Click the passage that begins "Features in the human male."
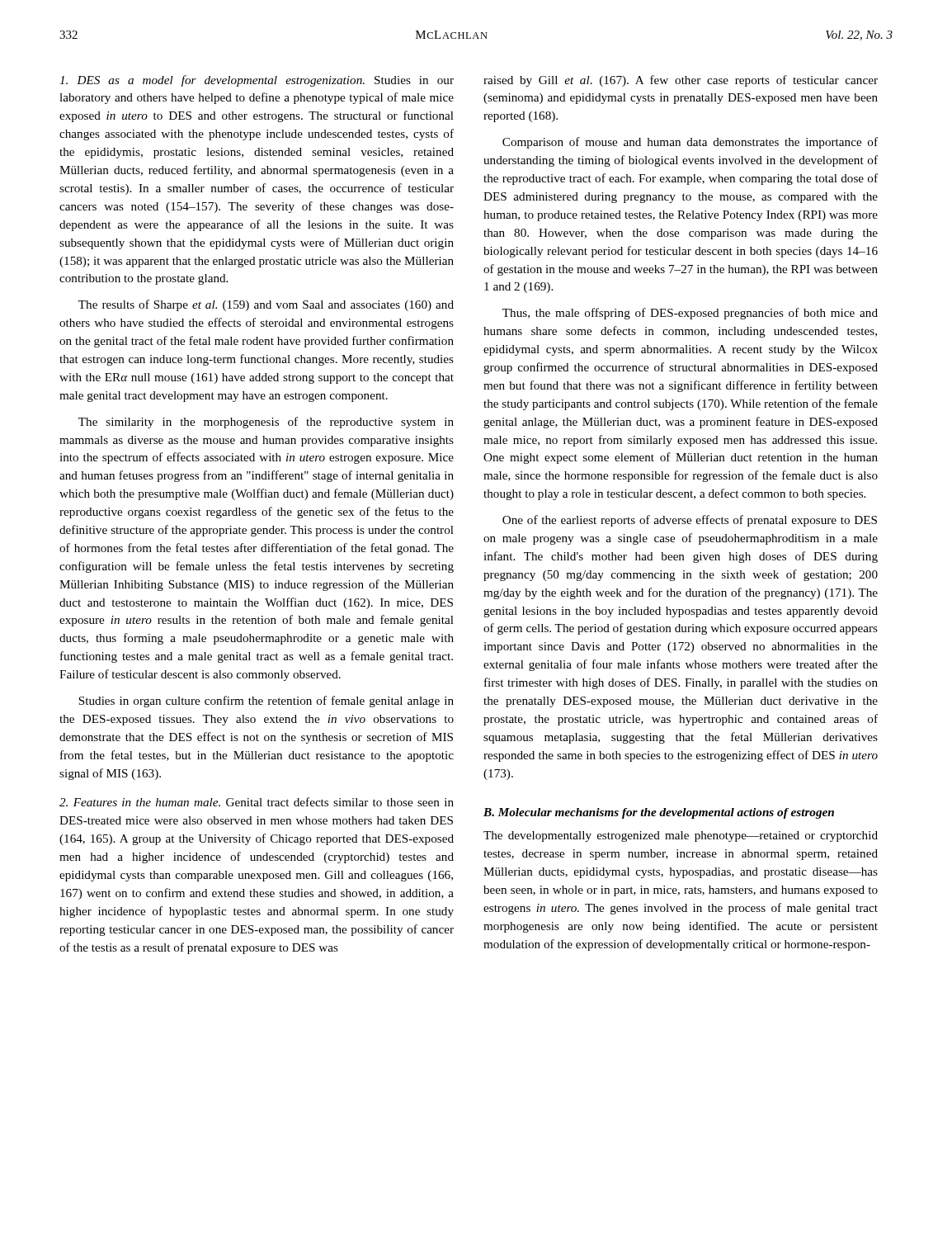This screenshot has height=1238, width=952. point(257,875)
